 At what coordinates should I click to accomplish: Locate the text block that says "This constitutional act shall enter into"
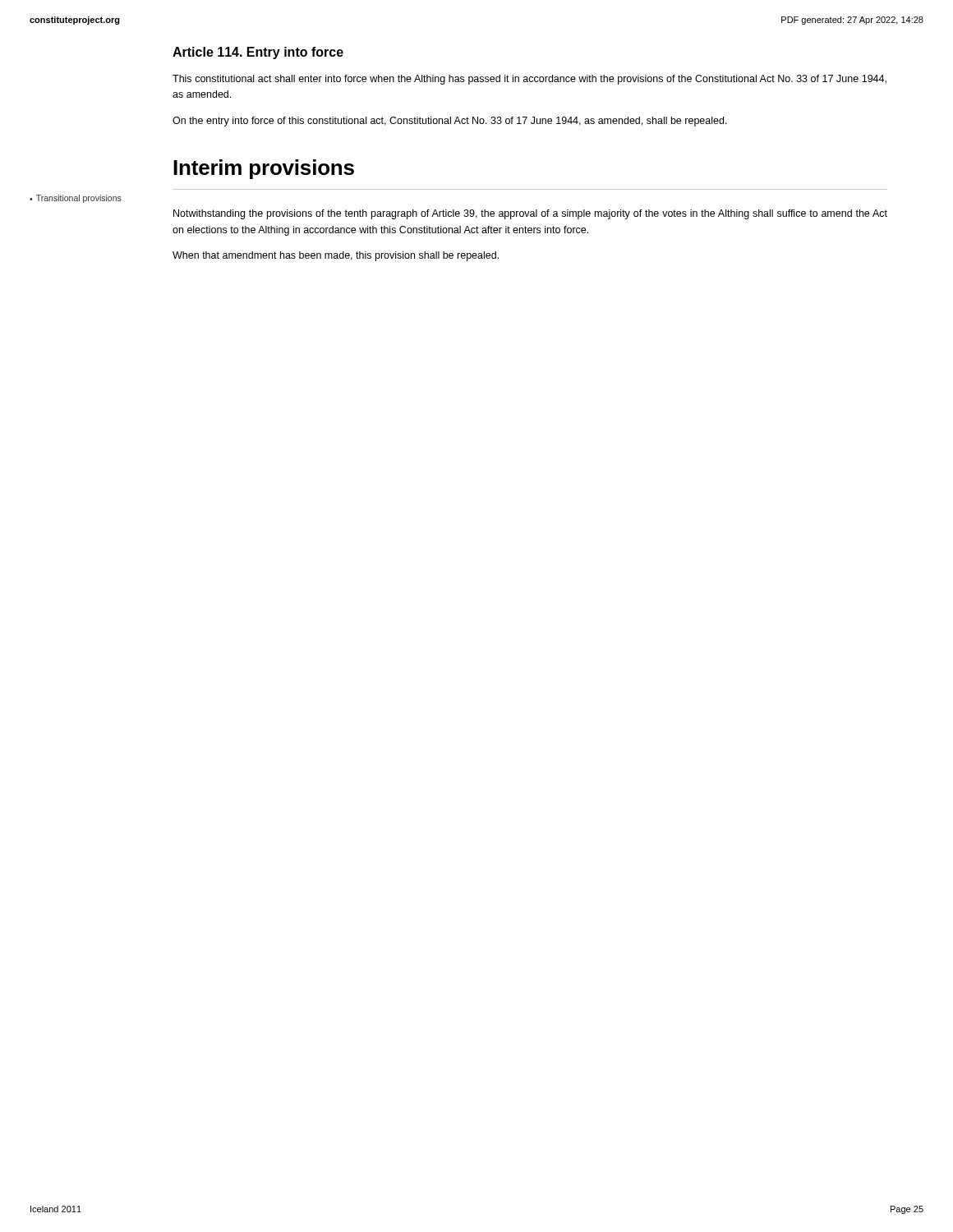[x=530, y=87]
